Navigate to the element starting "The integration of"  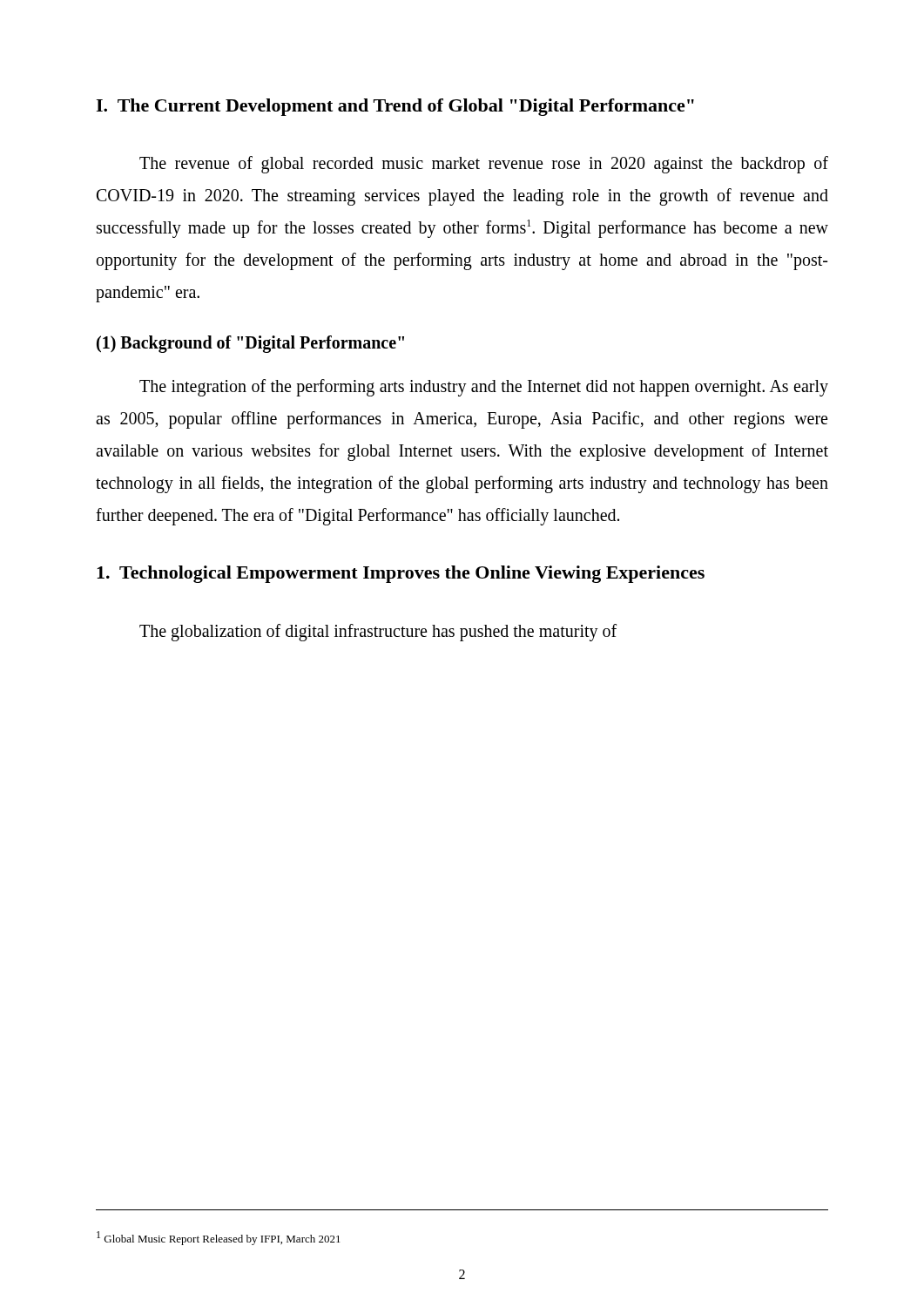[462, 451]
